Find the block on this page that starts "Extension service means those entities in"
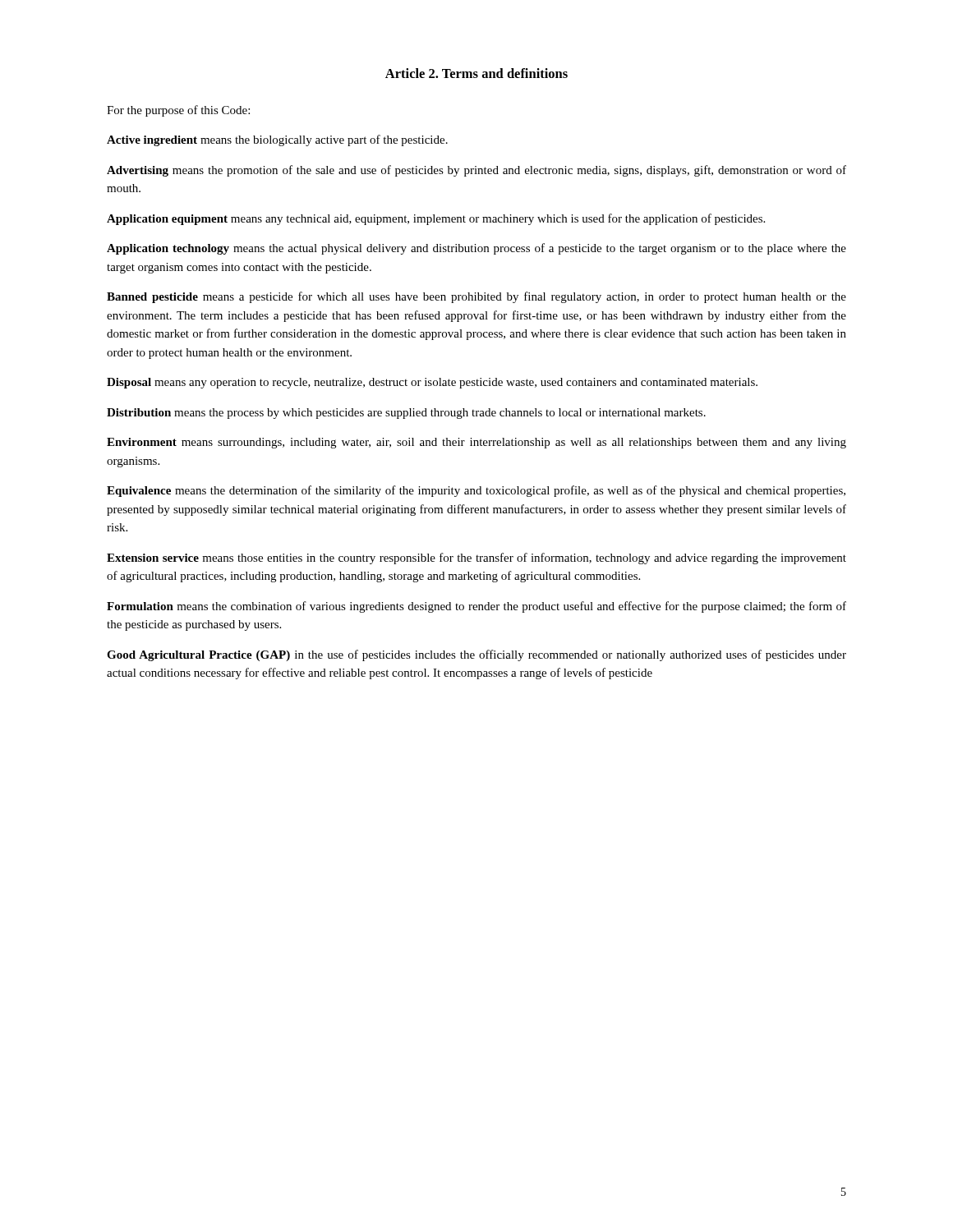 [x=476, y=567]
